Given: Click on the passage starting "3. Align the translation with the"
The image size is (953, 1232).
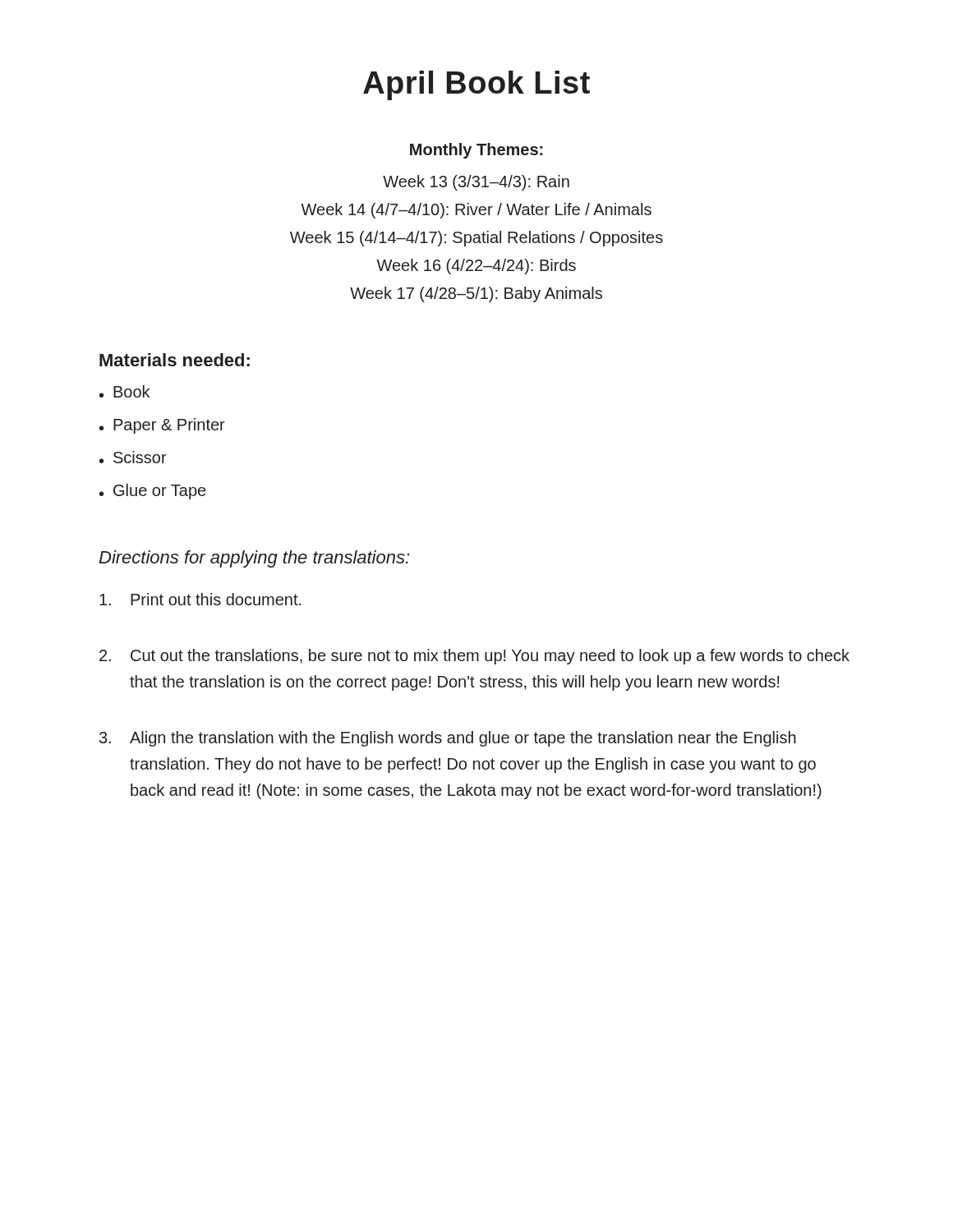Looking at the screenshot, I should tap(476, 764).
